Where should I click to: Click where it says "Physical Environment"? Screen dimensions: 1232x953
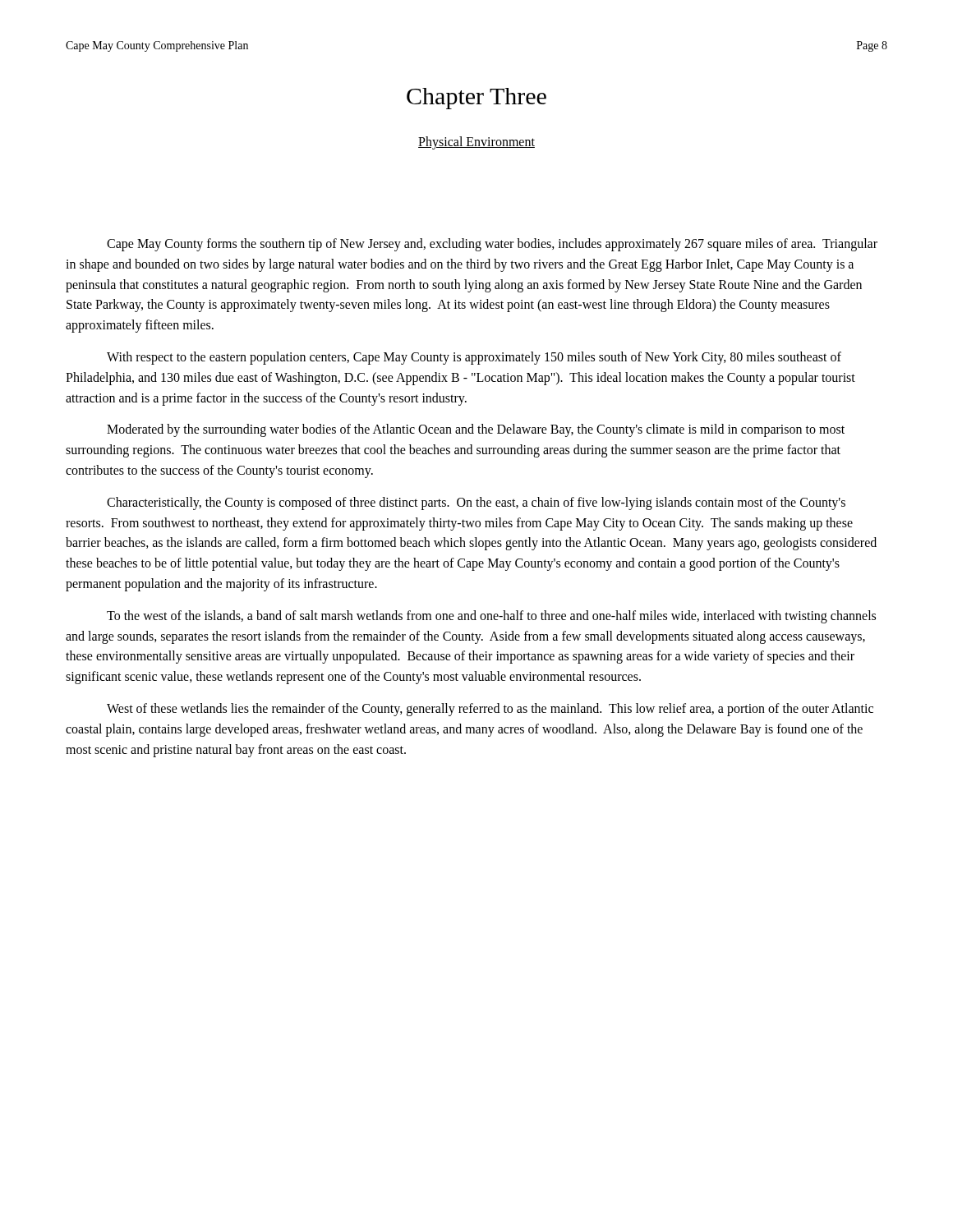pos(476,142)
